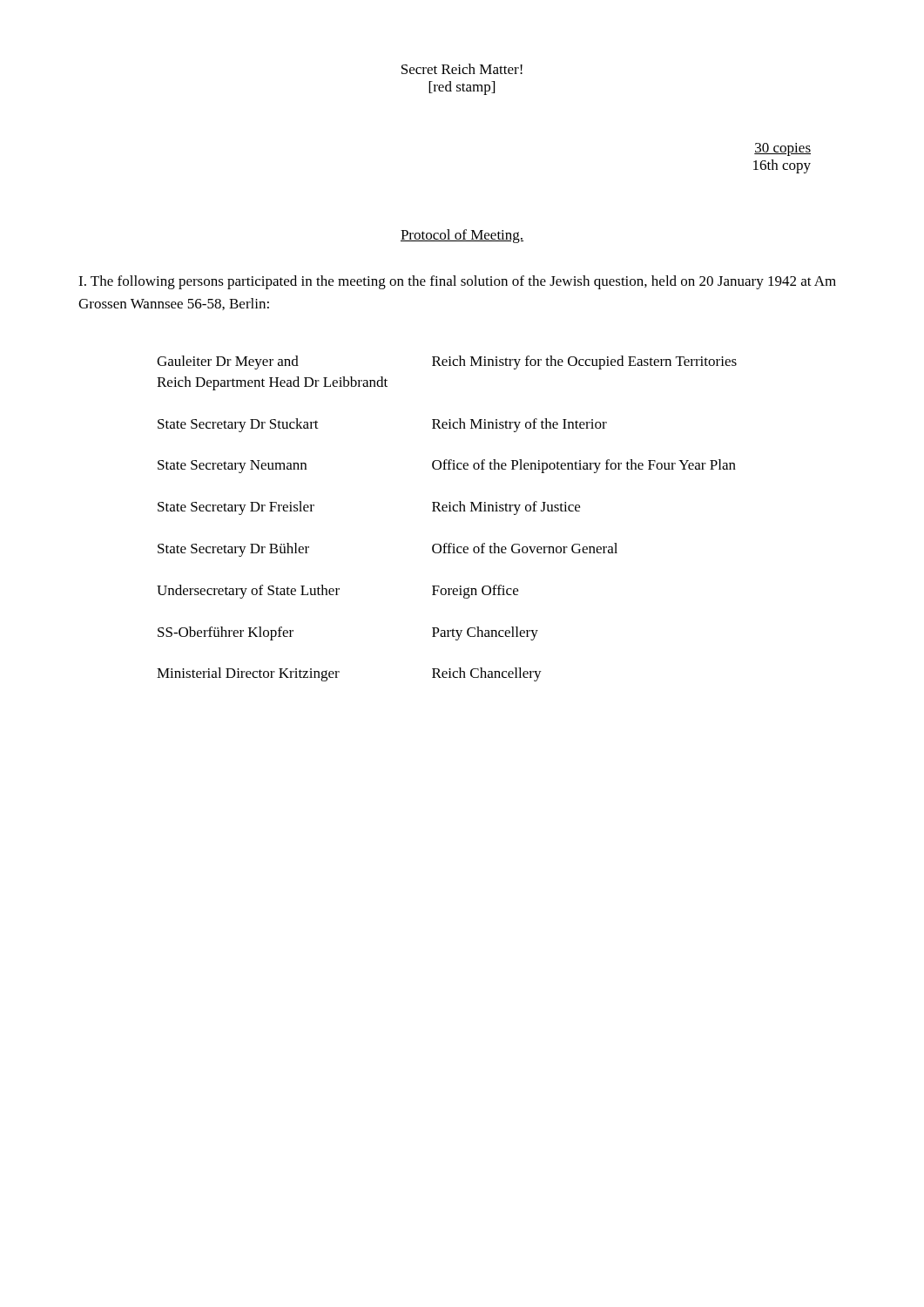Click where it says "30 copies 16th copy"

pos(781,156)
